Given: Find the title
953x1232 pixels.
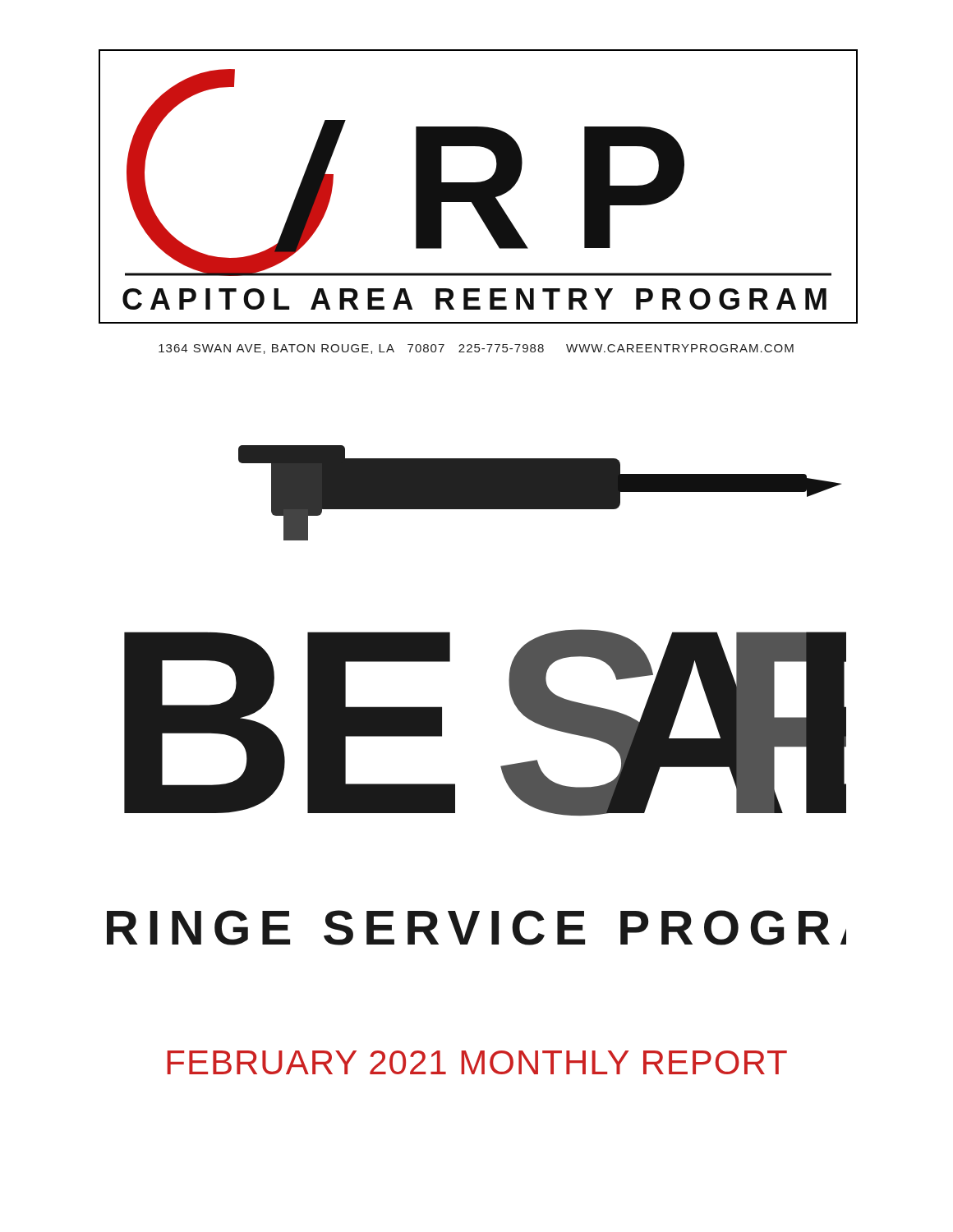Looking at the screenshot, I should (476, 1062).
